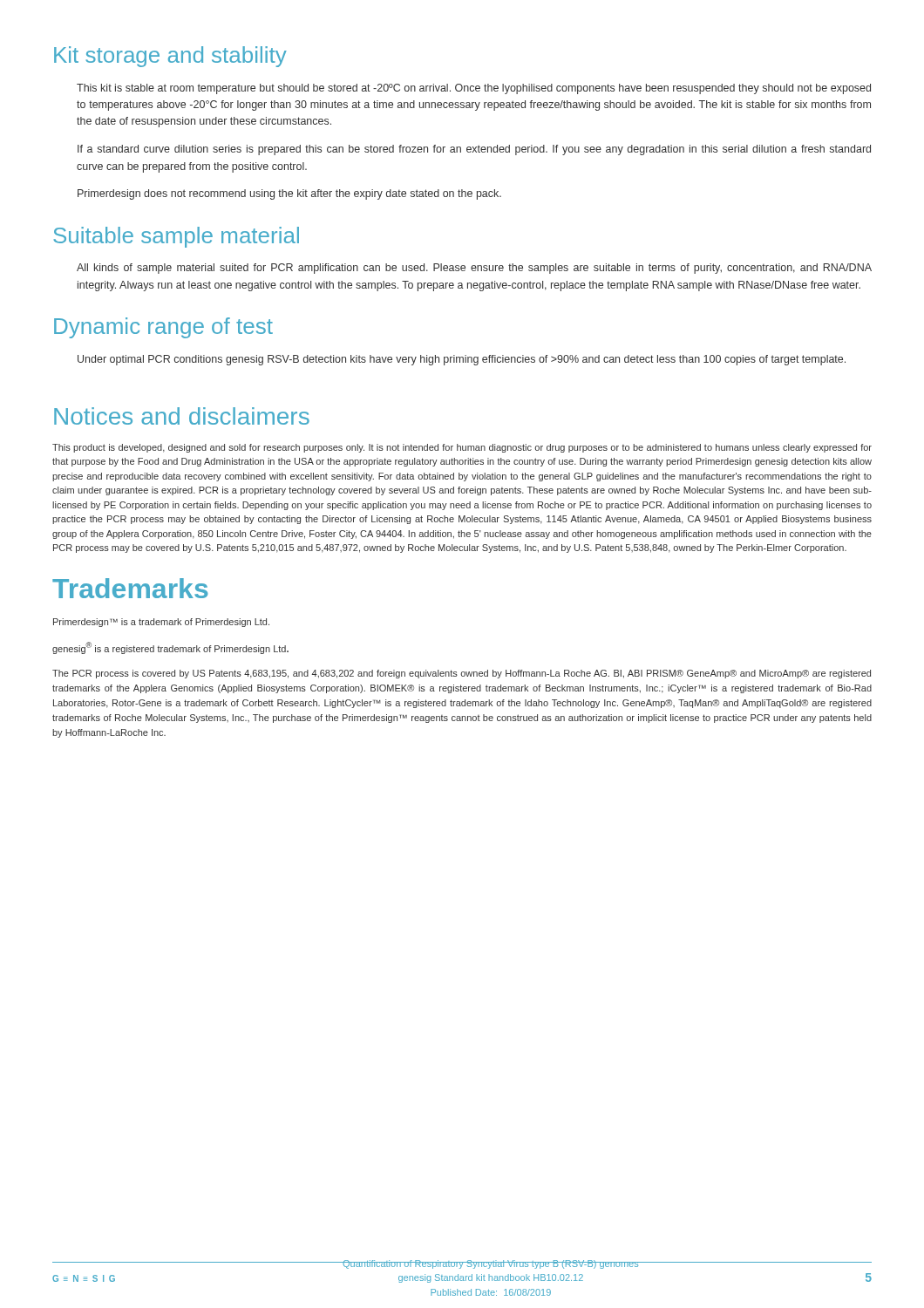The width and height of the screenshot is (924, 1308).
Task: Where is the passage that starts "Primerdesign™ is a"?
Action: coord(161,623)
